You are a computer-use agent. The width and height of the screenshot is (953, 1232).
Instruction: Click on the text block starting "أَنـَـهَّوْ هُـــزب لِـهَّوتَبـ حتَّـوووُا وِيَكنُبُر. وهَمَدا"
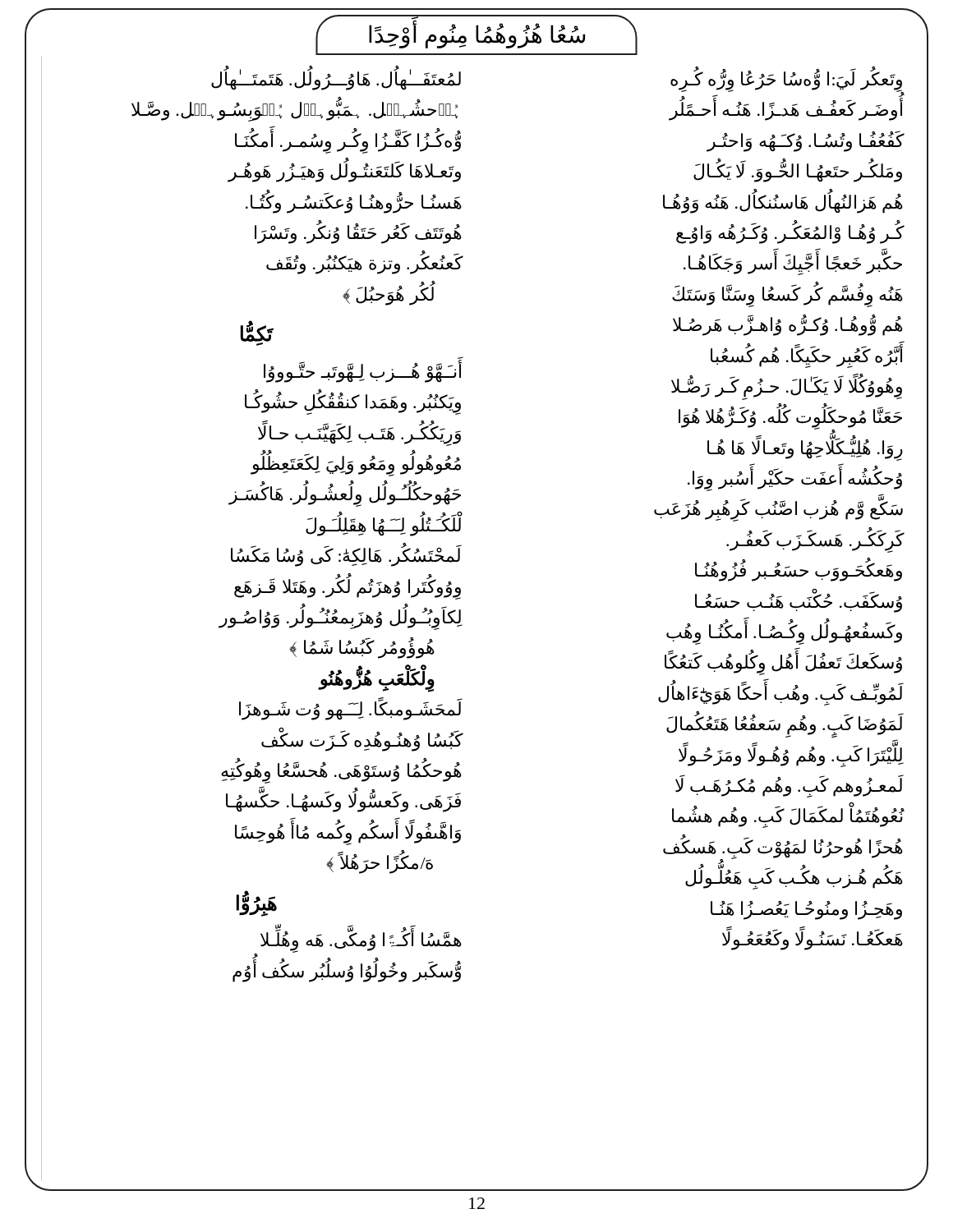click(x=341, y=617)
